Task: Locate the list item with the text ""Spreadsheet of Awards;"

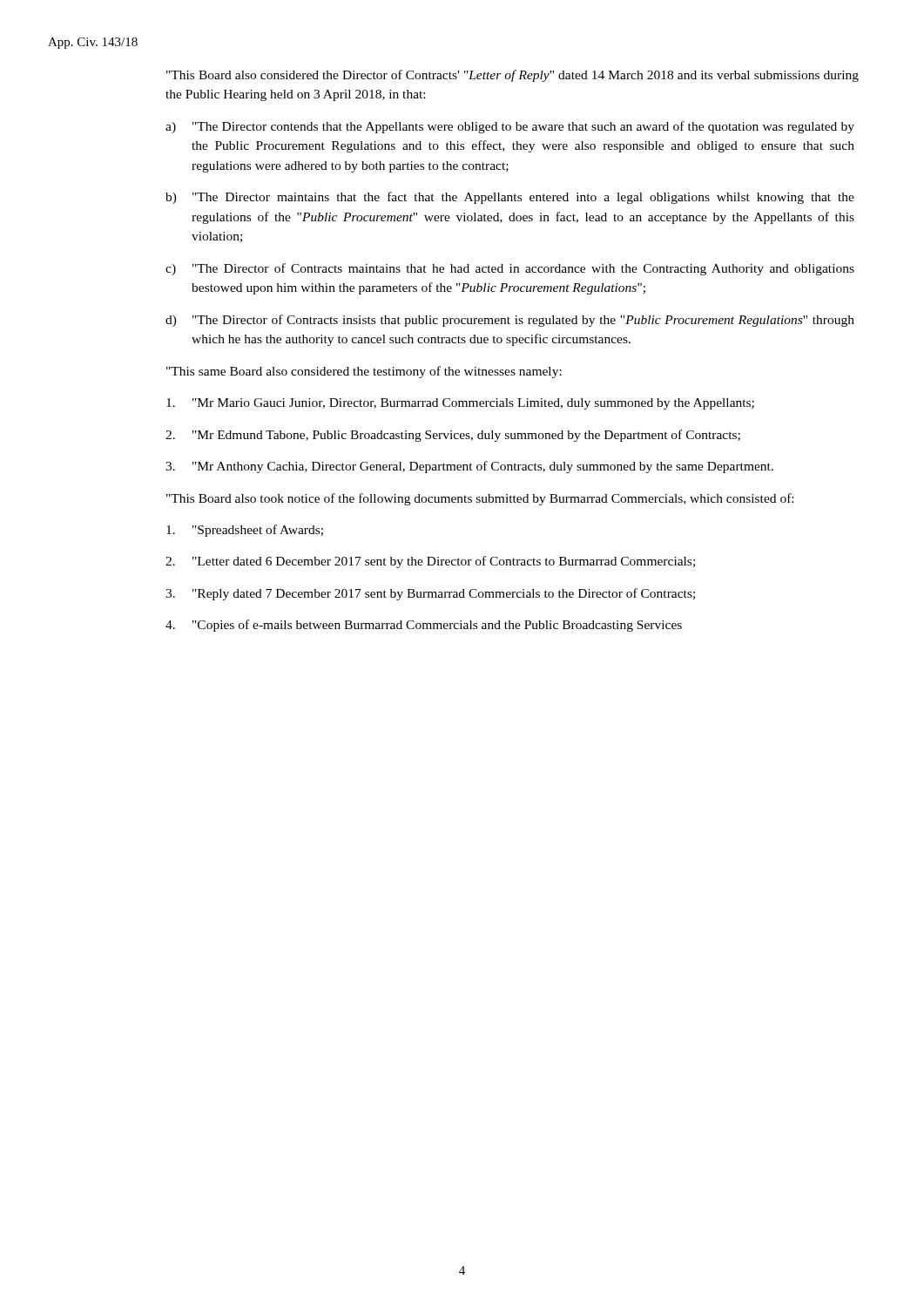Action: pyautogui.click(x=245, y=531)
